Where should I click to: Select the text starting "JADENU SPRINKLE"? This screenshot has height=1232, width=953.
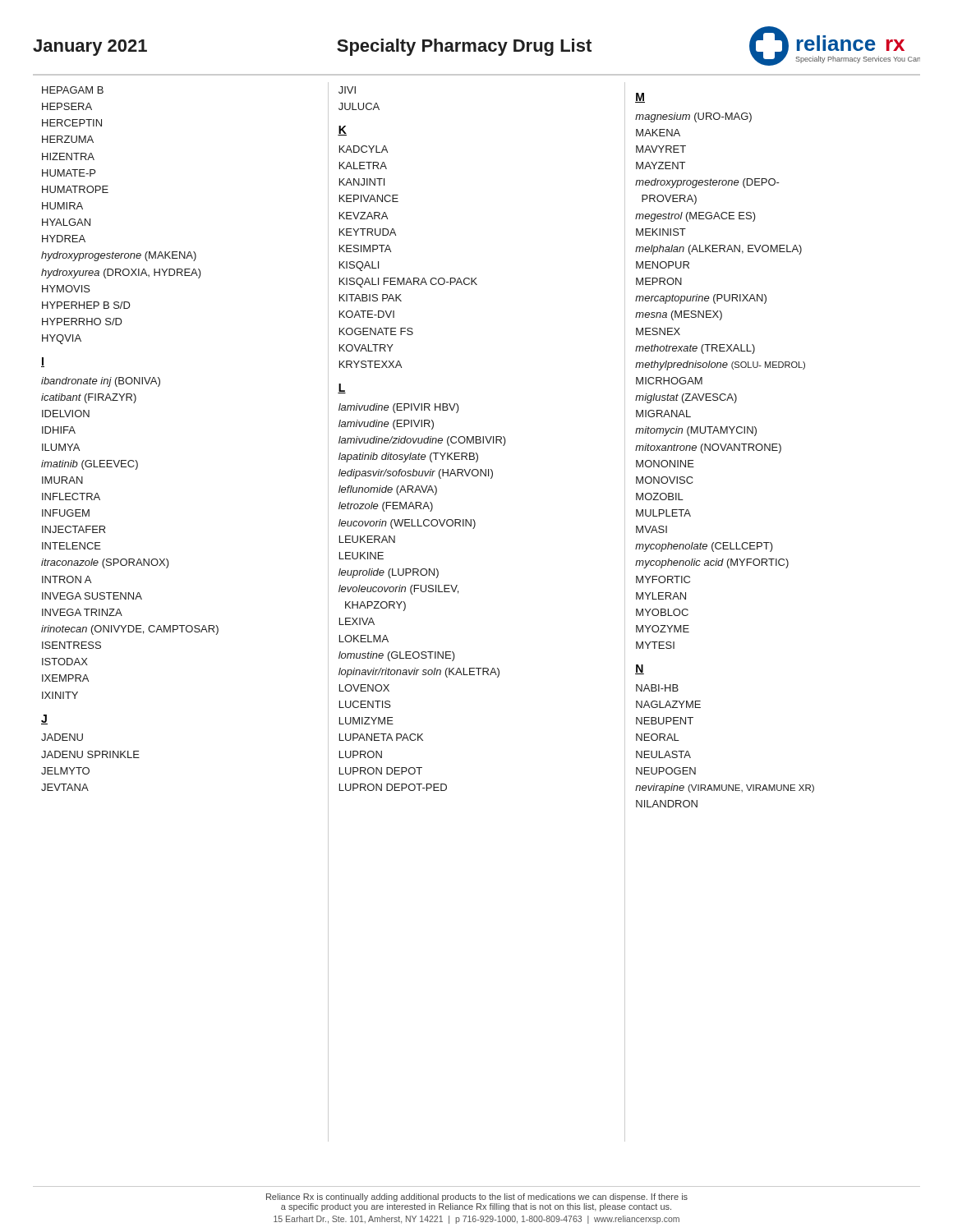point(90,754)
